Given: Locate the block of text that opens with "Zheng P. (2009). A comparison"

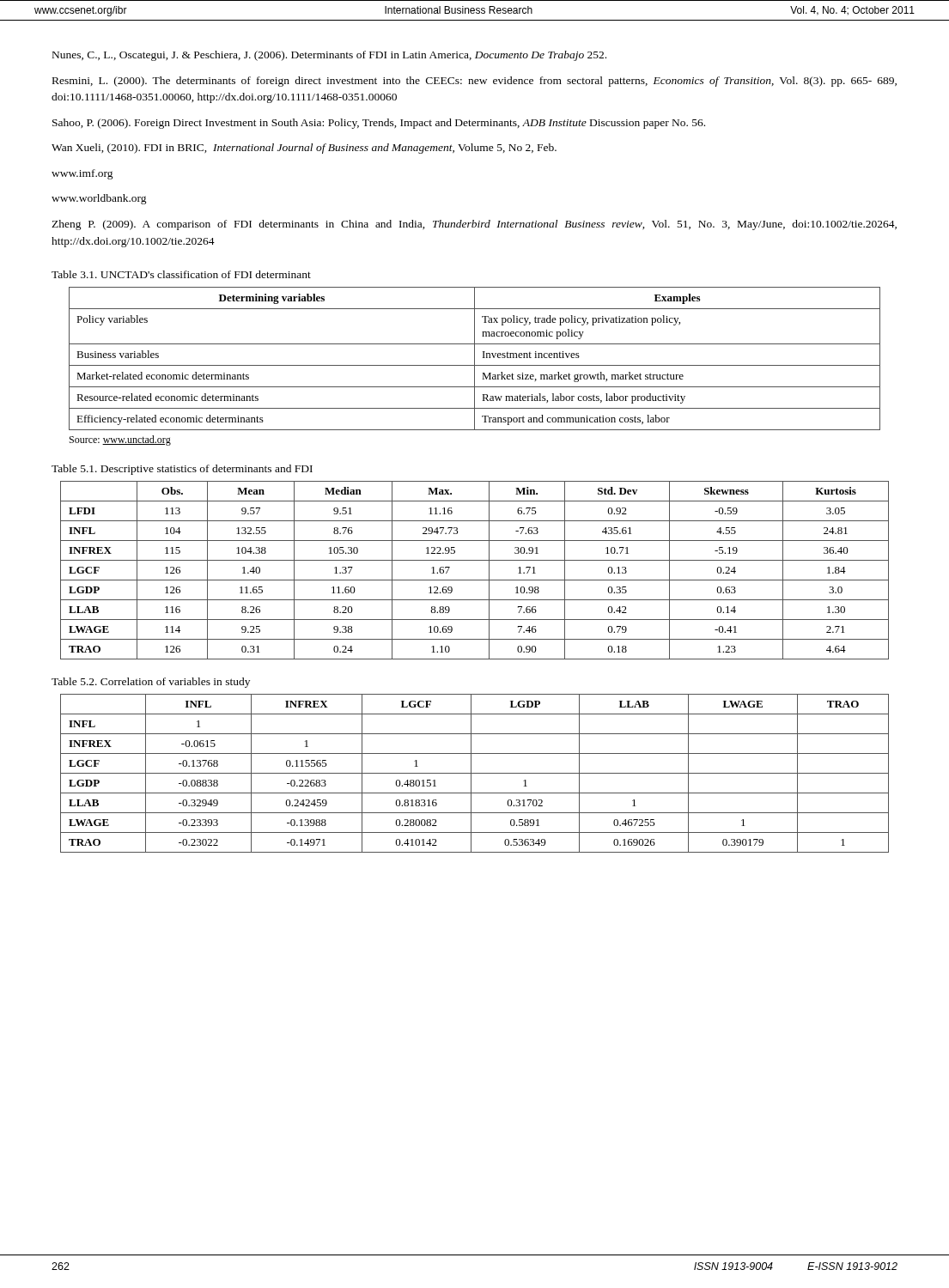Looking at the screenshot, I should point(474,232).
